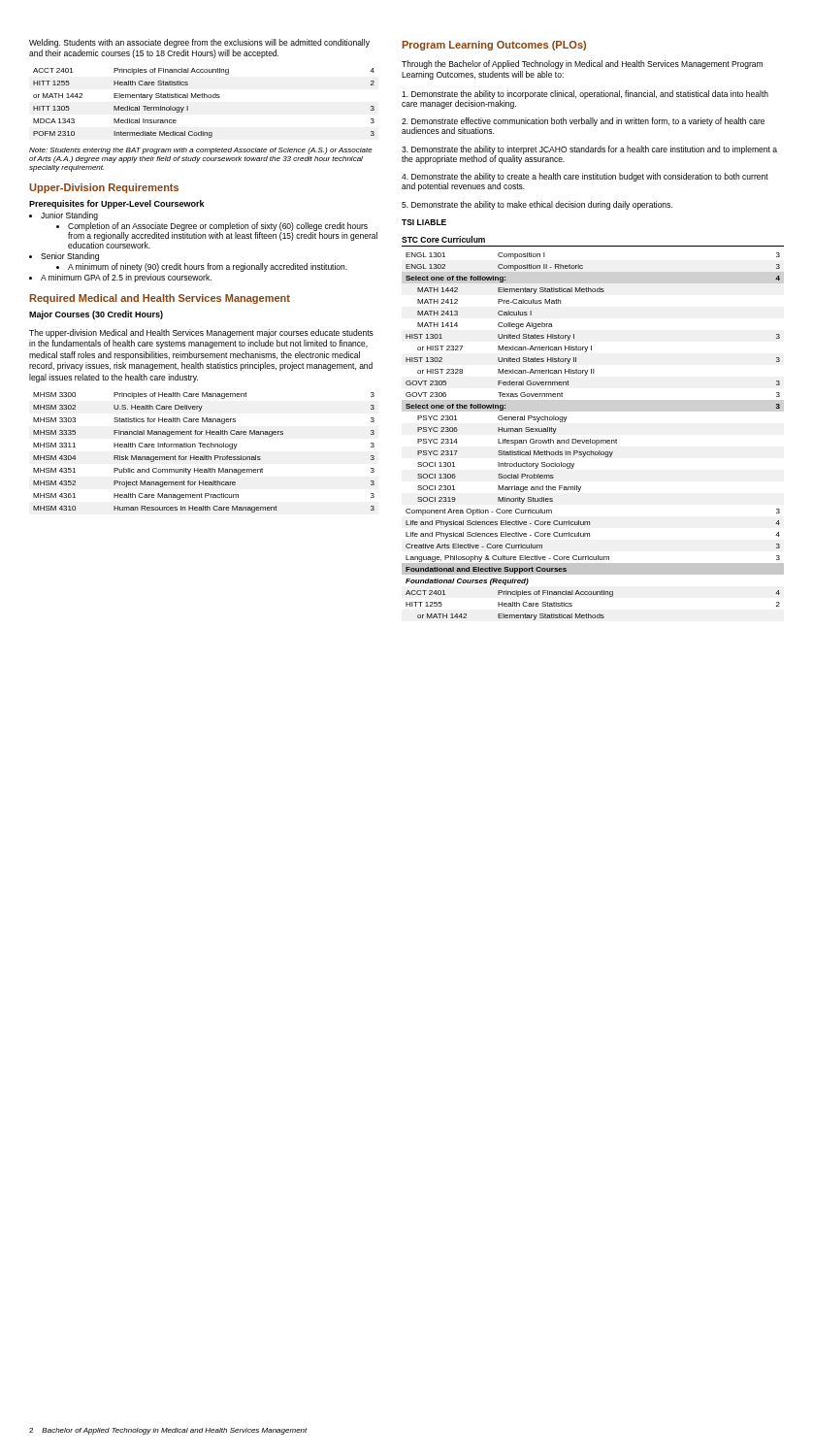Find the block on this page that starts "The upper-division Medical and Health Services Management major"
The image size is (813, 1456).
[x=204, y=356]
